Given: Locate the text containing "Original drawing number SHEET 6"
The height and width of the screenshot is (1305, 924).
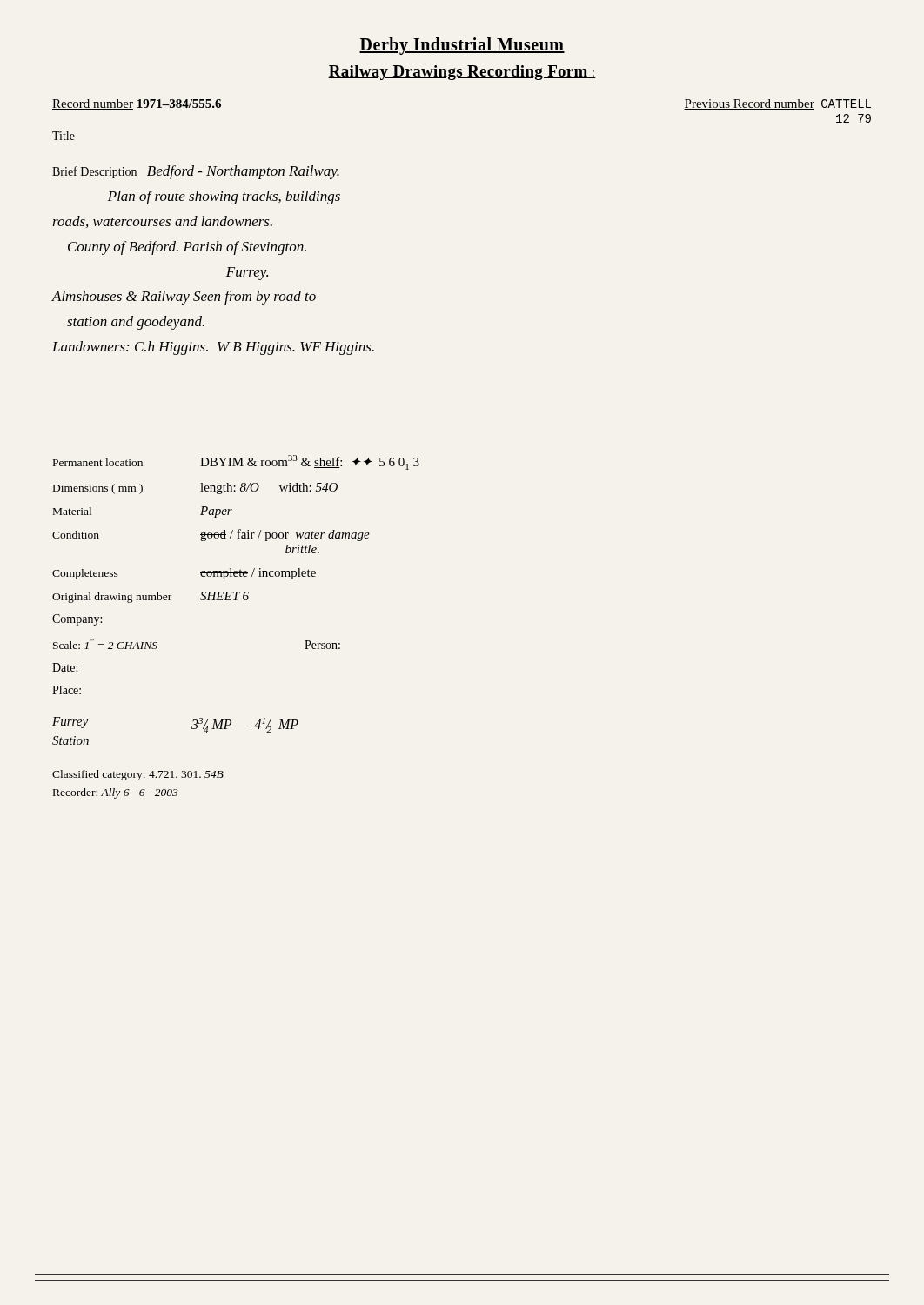Looking at the screenshot, I should point(151,597).
